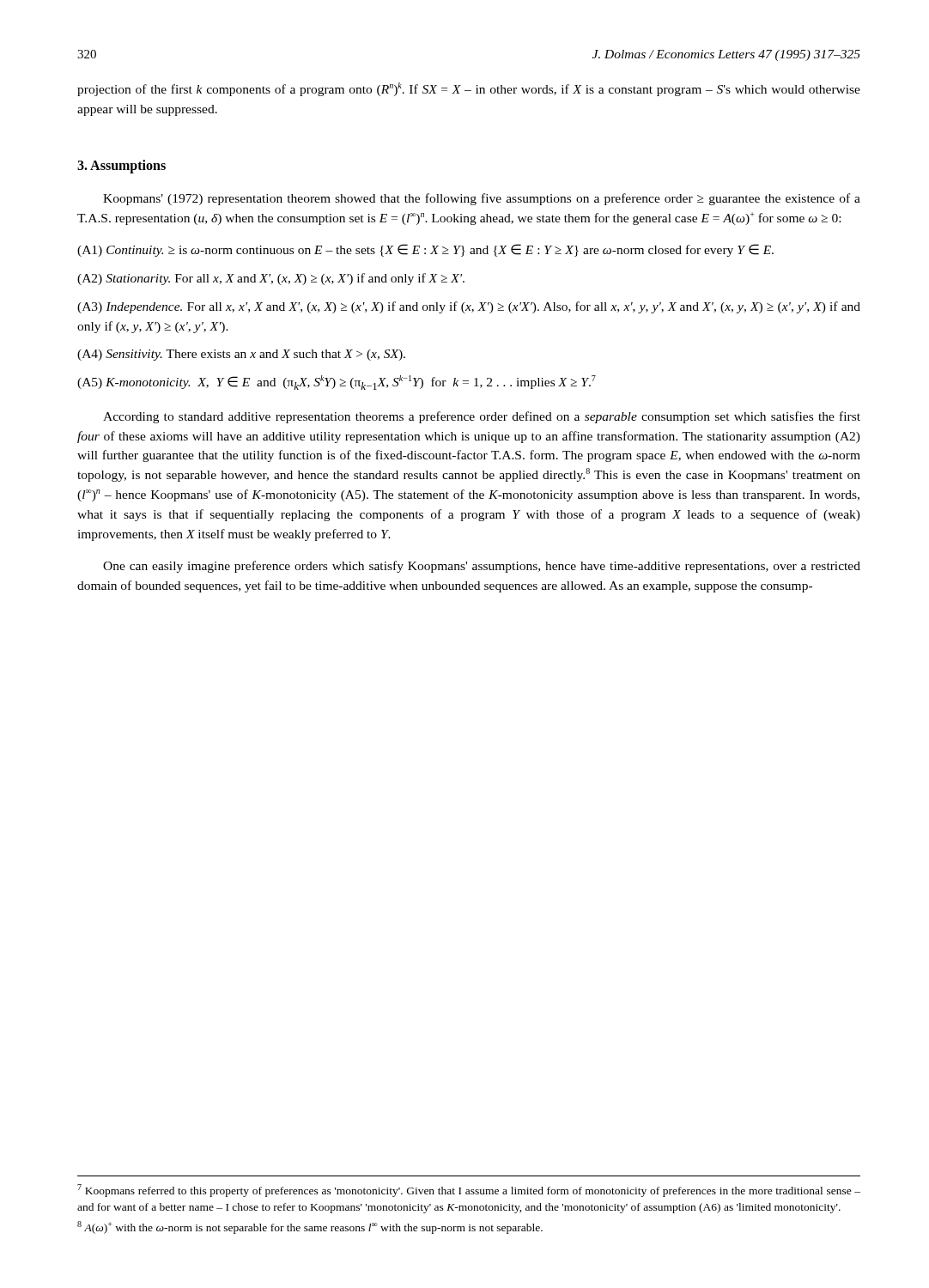Navigate to the element starting "(A5) K-monotonicity. X,"

(336, 383)
